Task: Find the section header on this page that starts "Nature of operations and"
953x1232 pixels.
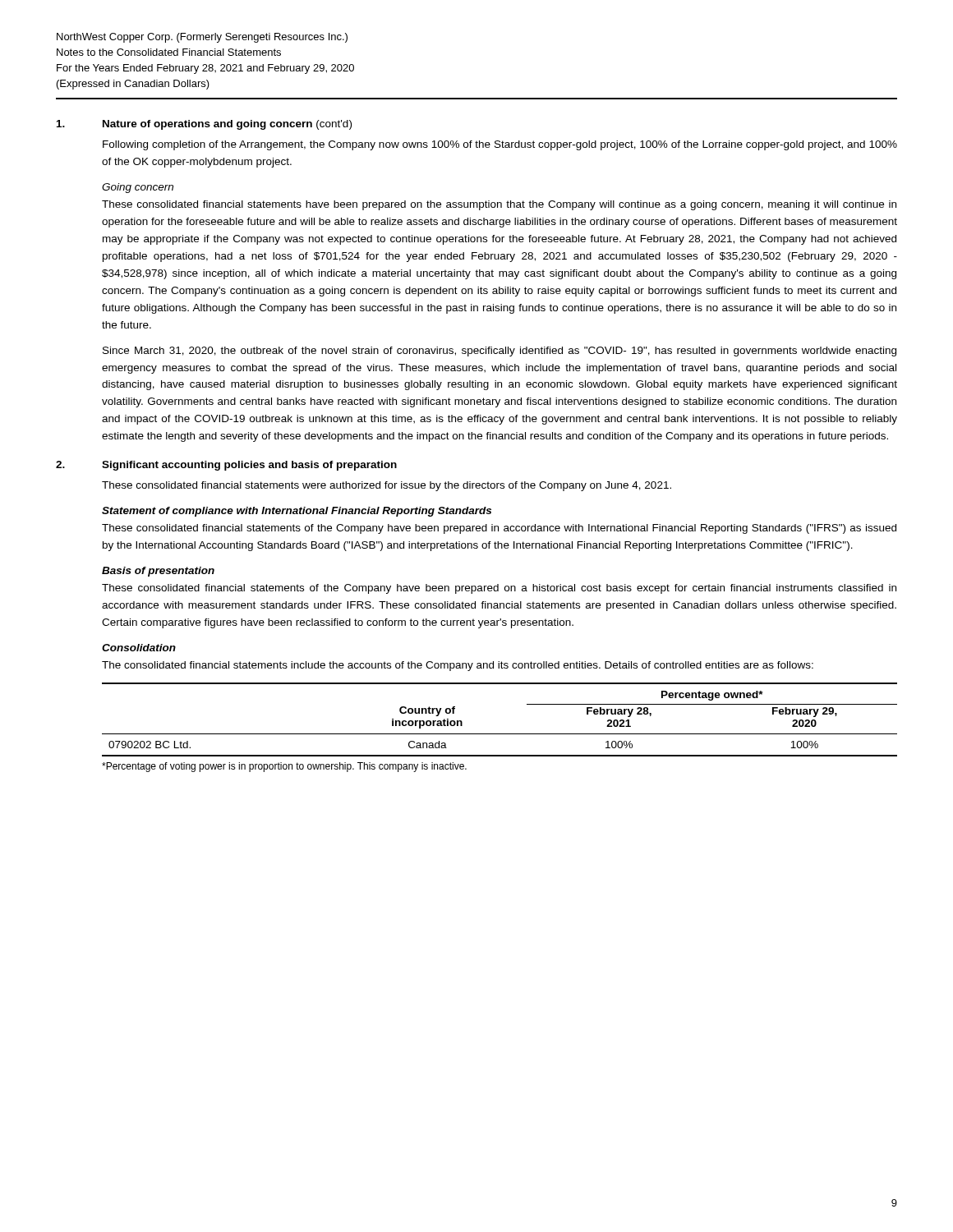Action: click(227, 124)
